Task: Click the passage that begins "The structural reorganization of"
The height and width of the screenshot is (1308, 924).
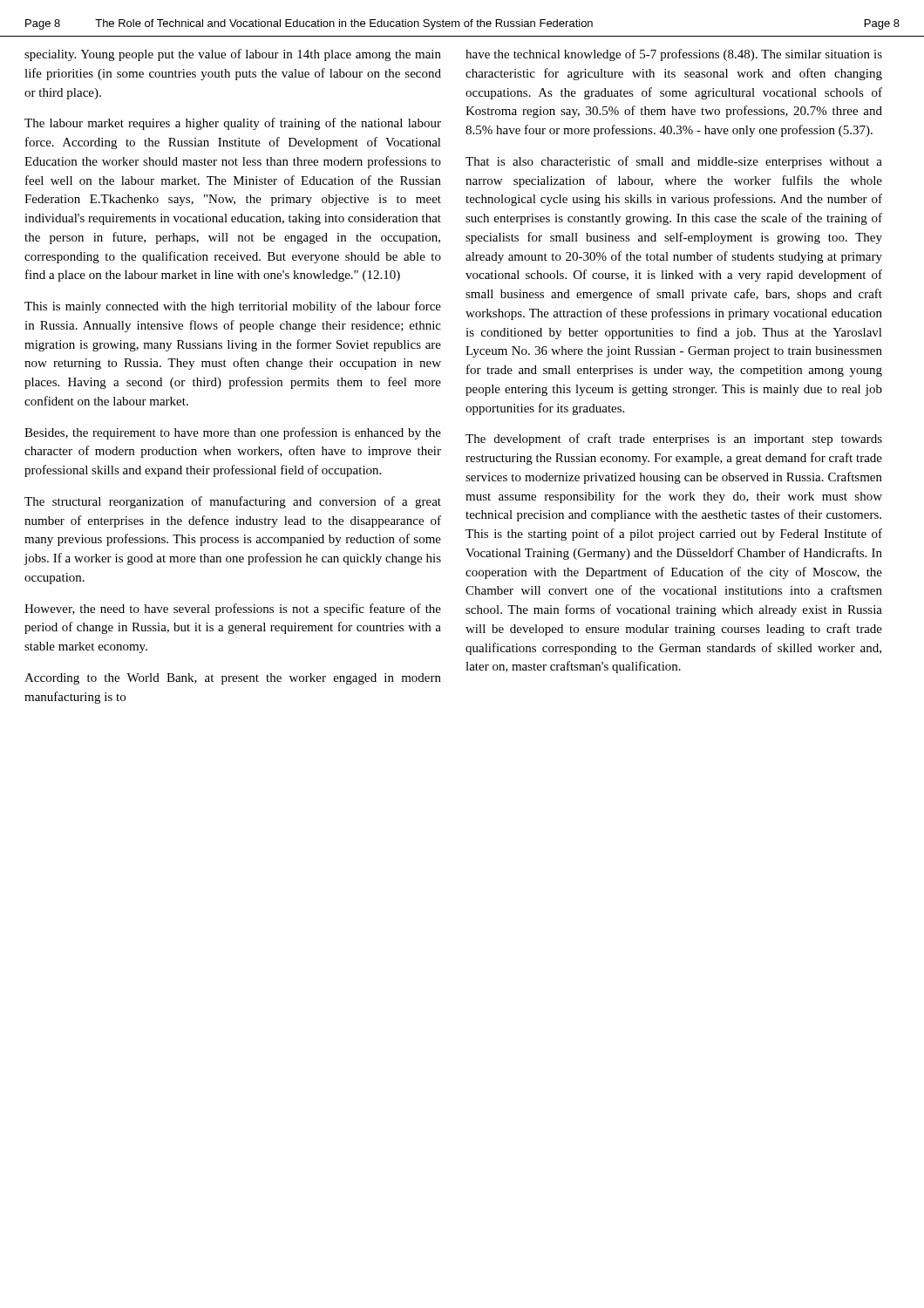Action: tap(233, 539)
